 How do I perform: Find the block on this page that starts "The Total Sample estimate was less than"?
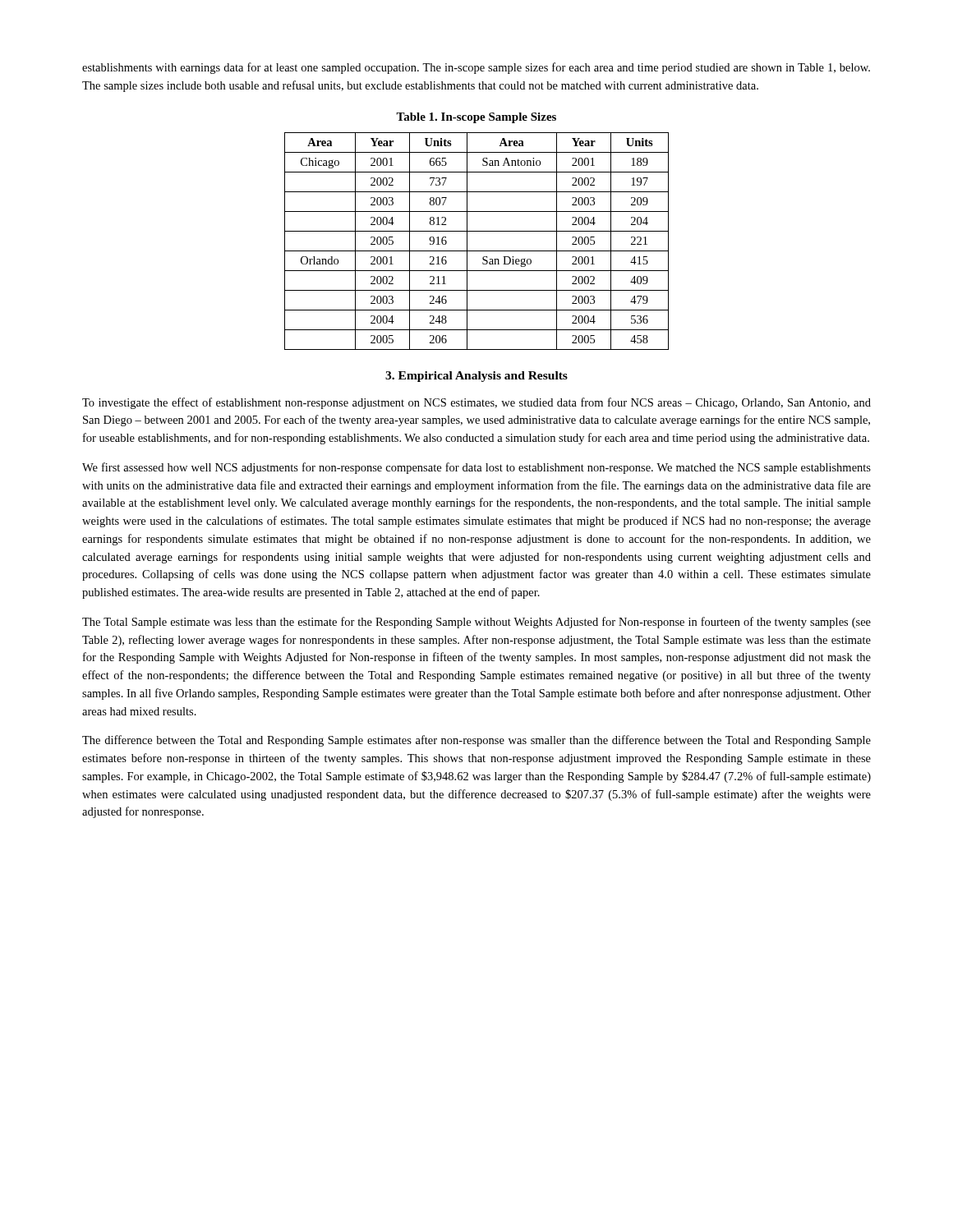click(x=476, y=666)
